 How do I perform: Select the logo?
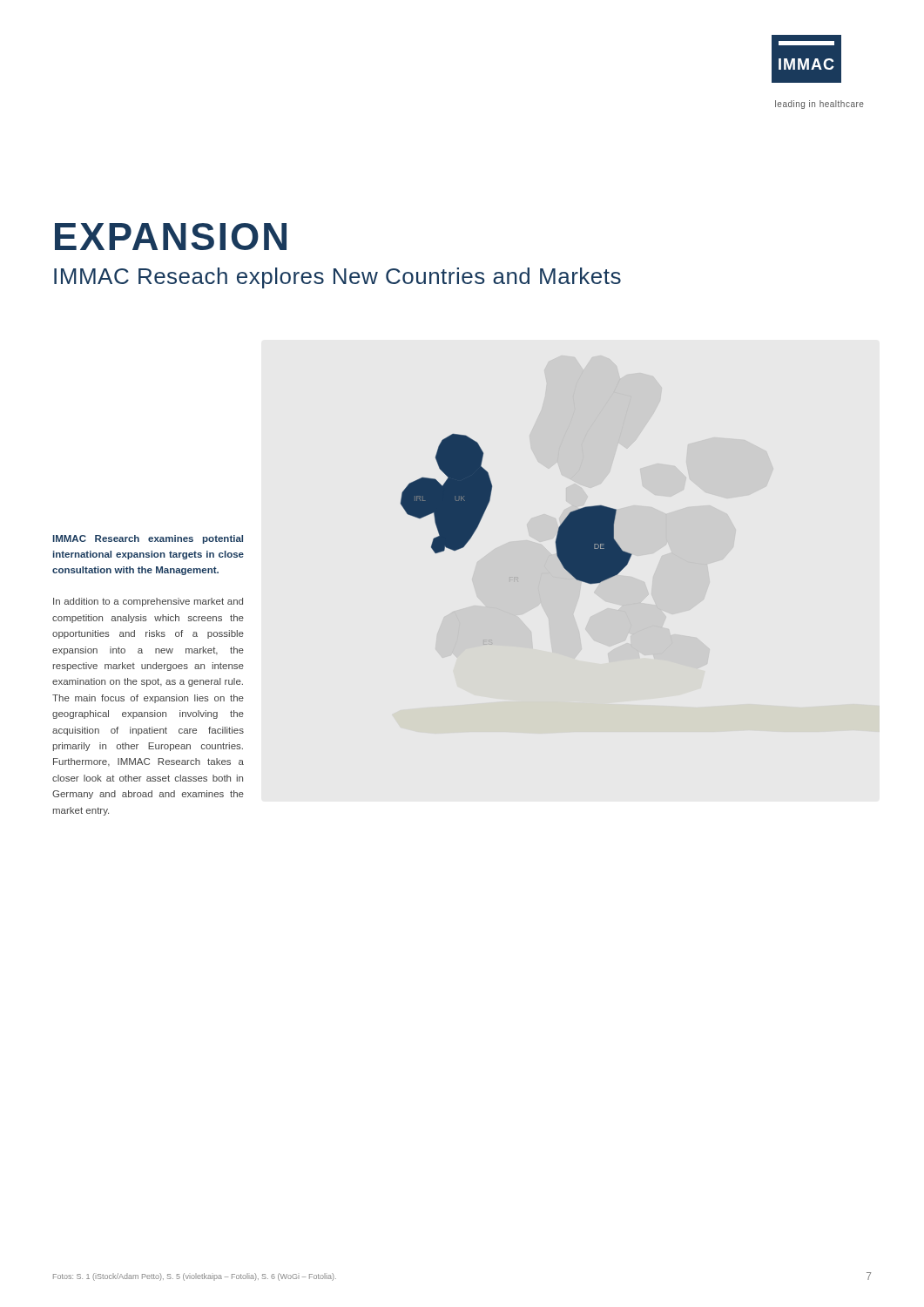[819, 73]
